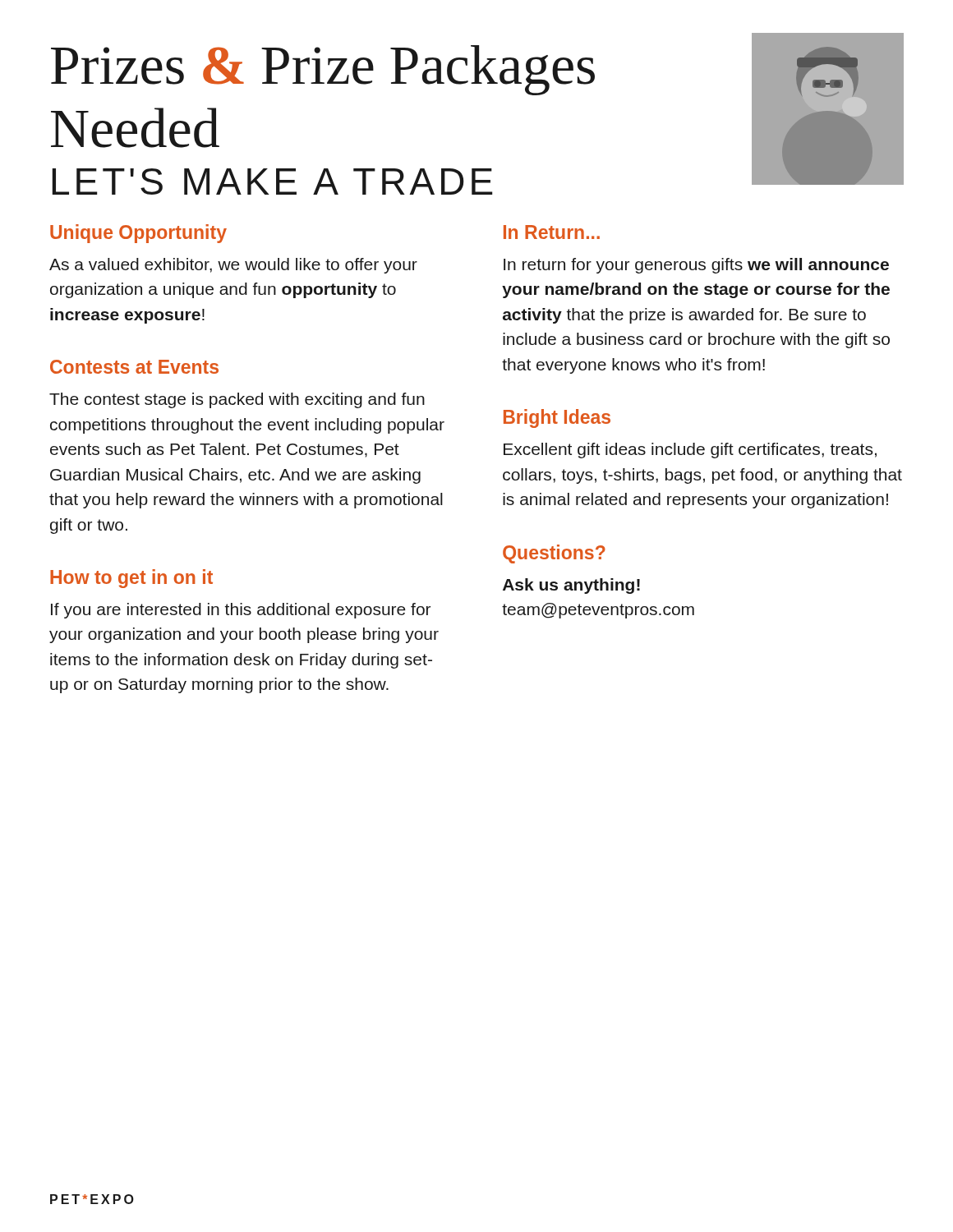The width and height of the screenshot is (953, 1232).
Task: Where is the title that starts "Prizes & Prize Packages Needed Let's Make"?
Action: (323, 70)
